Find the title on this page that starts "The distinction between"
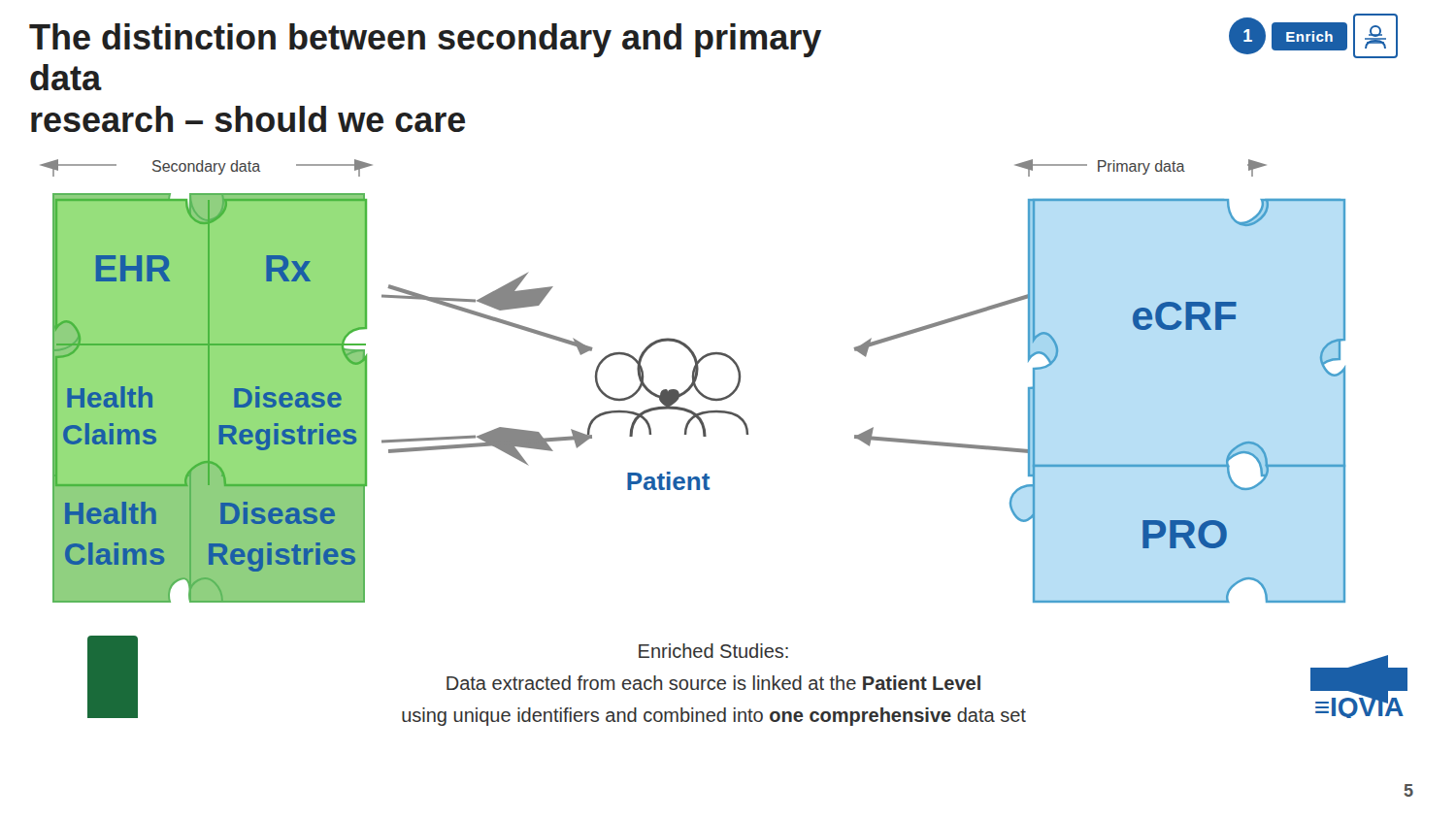Viewport: 1456px width, 819px height. coord(425,40)
